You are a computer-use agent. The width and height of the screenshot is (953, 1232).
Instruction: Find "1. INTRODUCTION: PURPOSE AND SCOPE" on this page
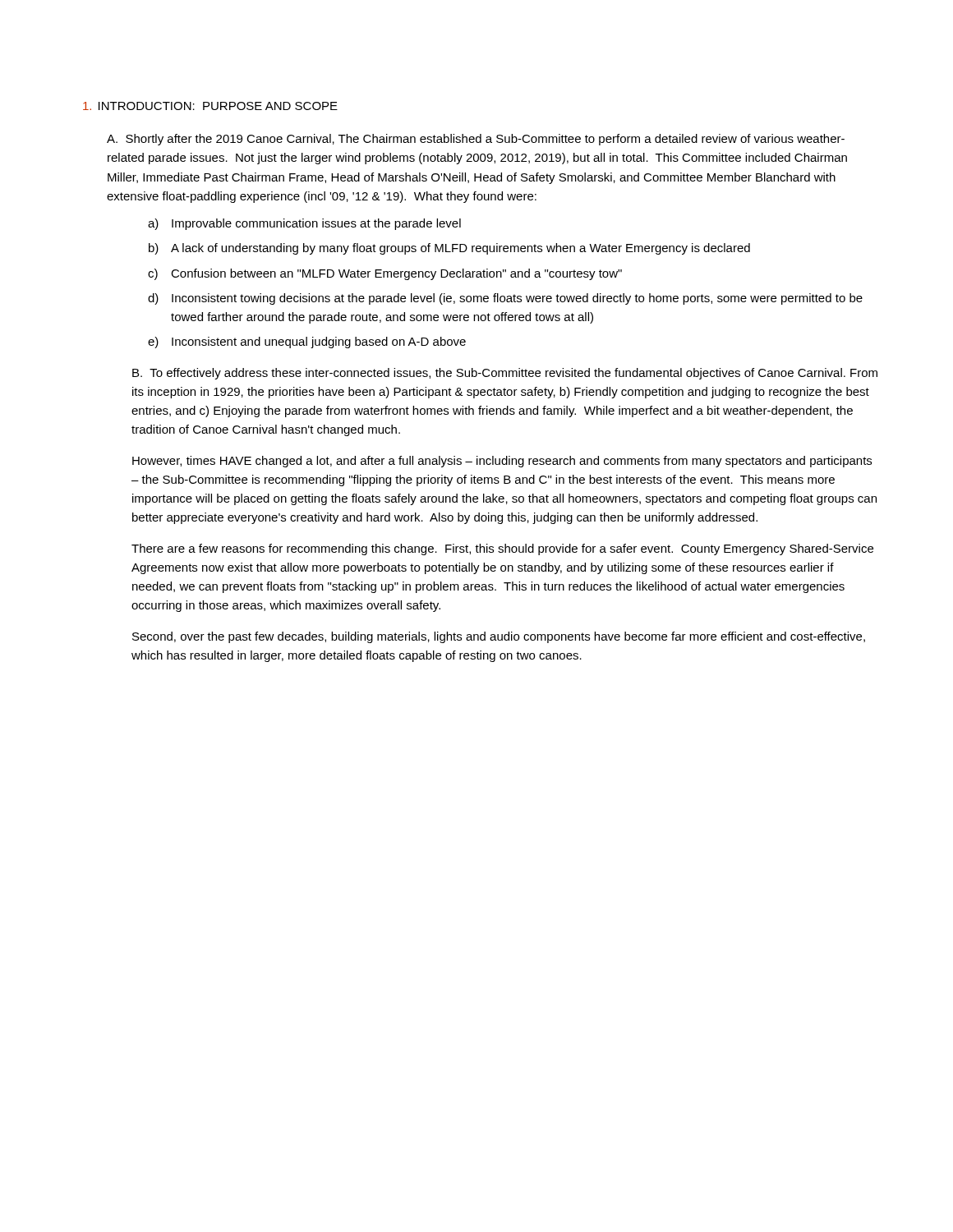tap(210, 106)
